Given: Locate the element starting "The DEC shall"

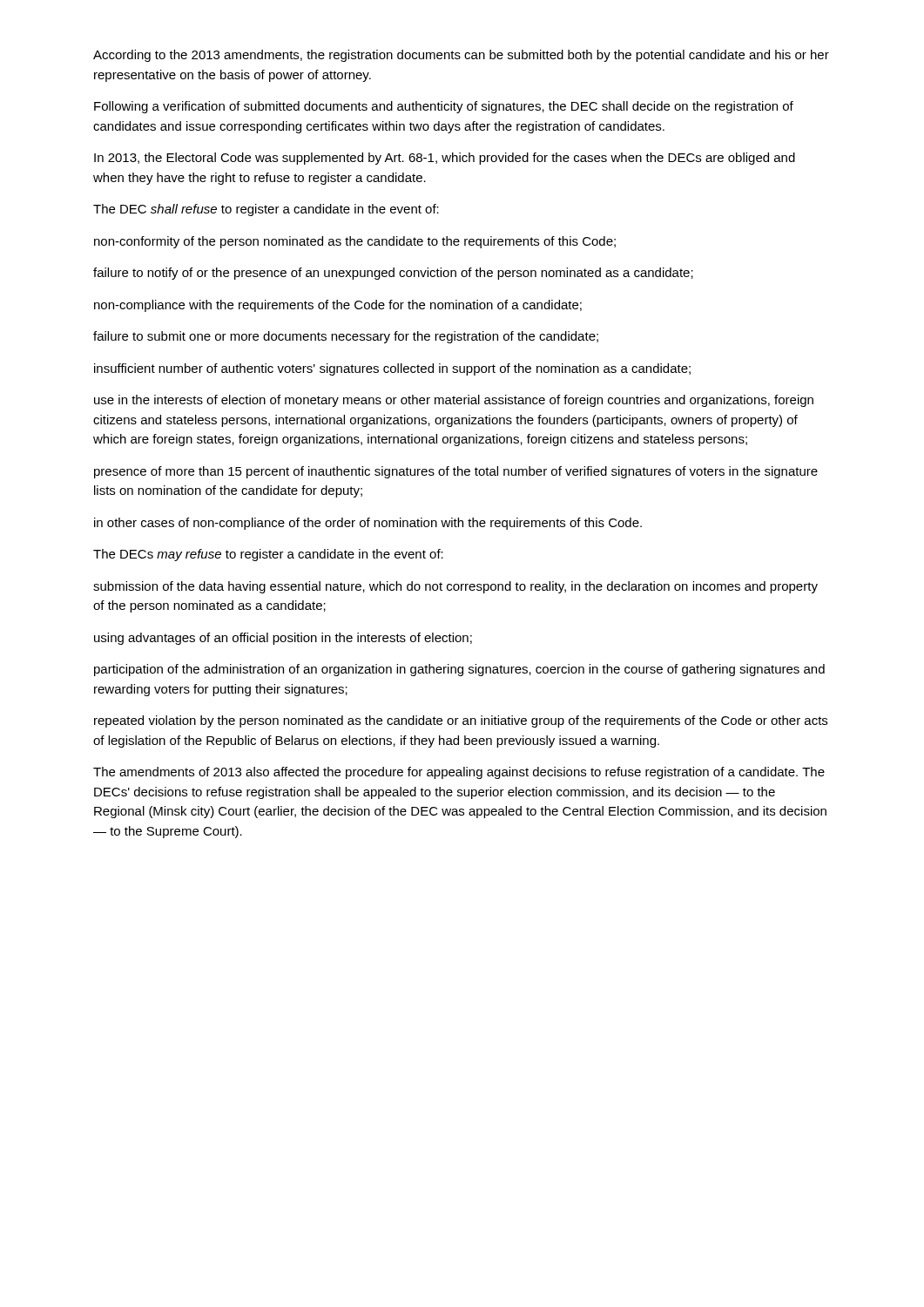Looking at the screenshot, I should click(x=266, y=209).
